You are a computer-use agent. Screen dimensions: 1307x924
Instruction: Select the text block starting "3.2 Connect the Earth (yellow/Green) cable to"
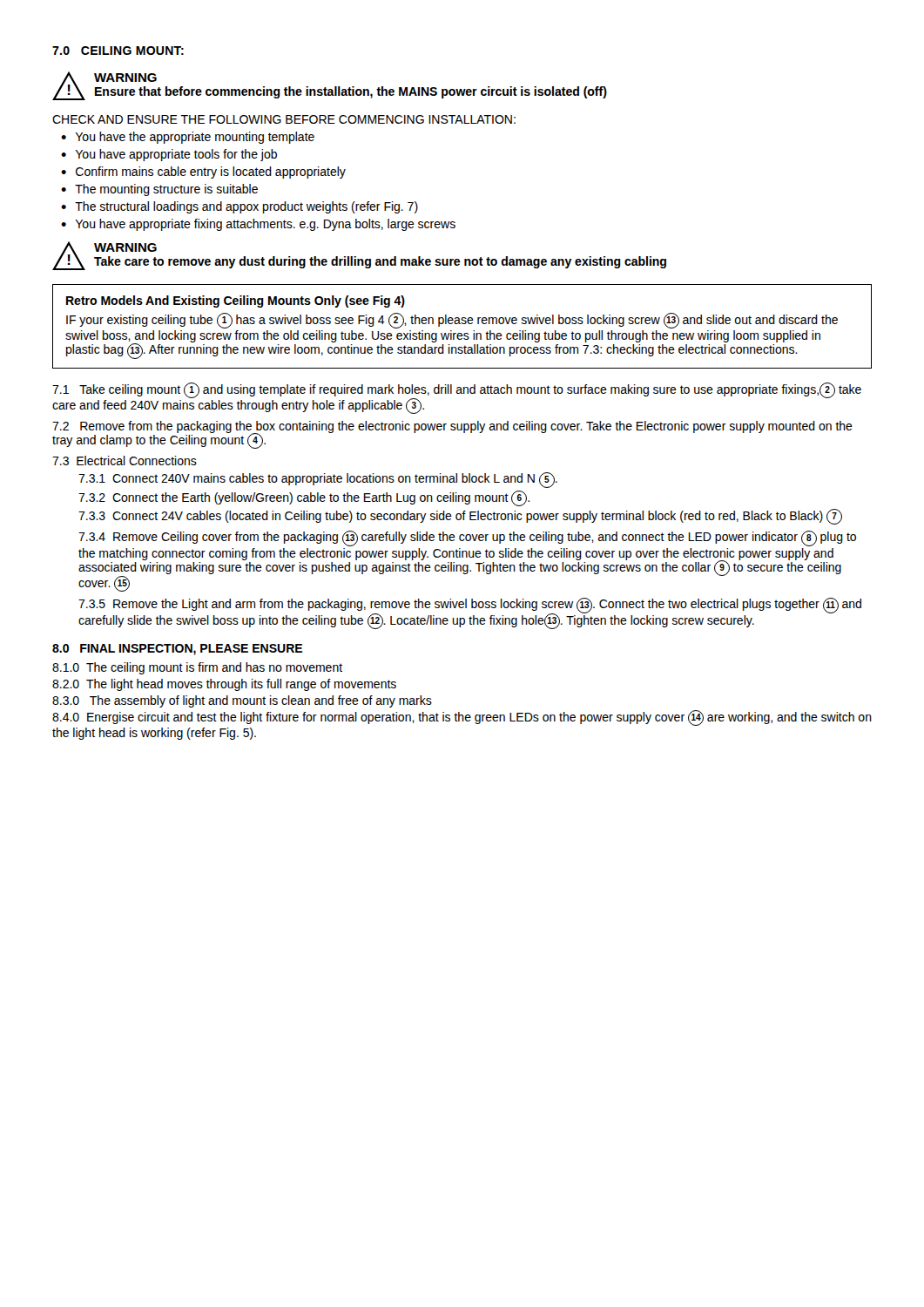(x=304, y=498)
